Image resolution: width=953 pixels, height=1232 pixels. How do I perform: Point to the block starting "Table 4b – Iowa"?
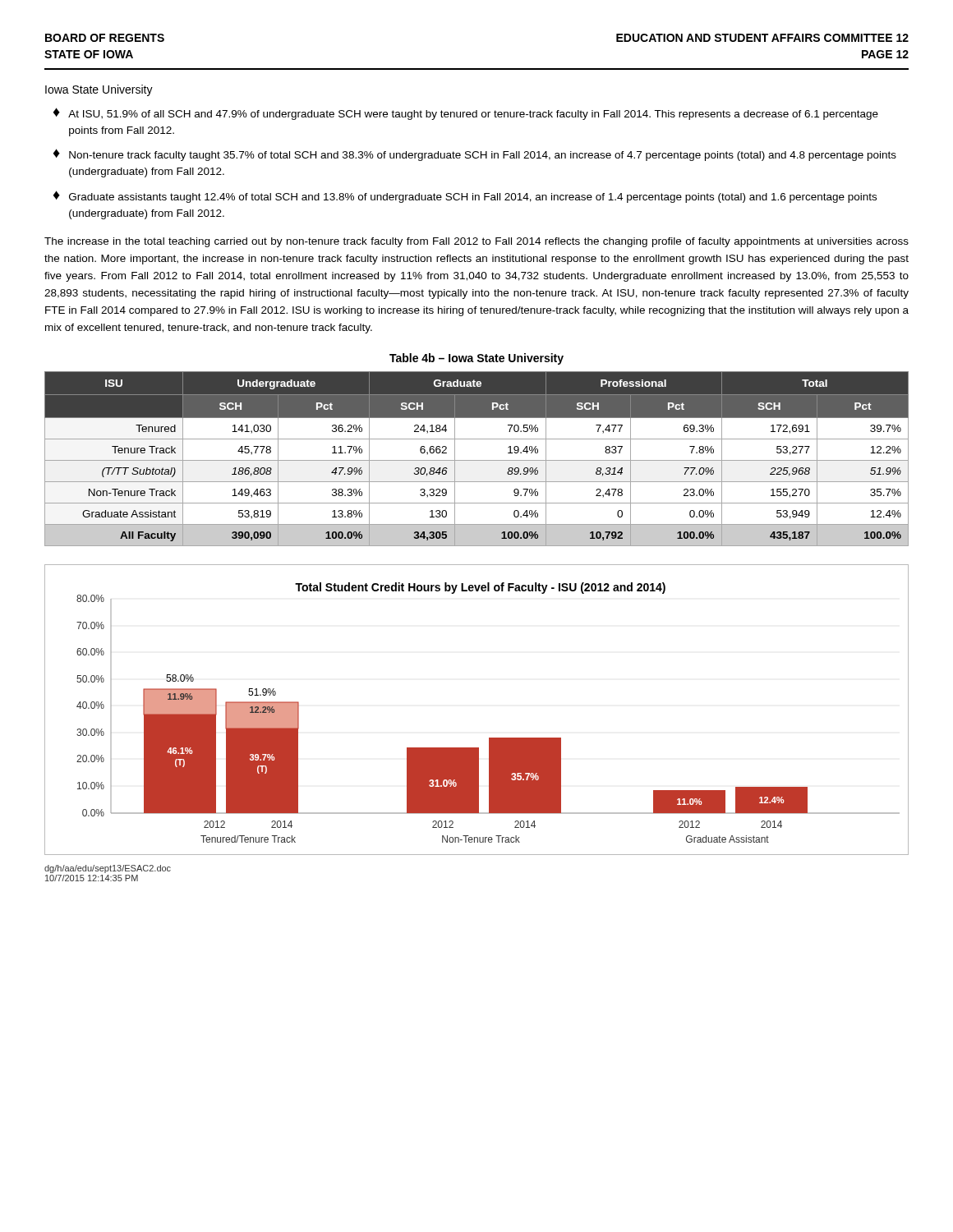(x=476, y=358)
